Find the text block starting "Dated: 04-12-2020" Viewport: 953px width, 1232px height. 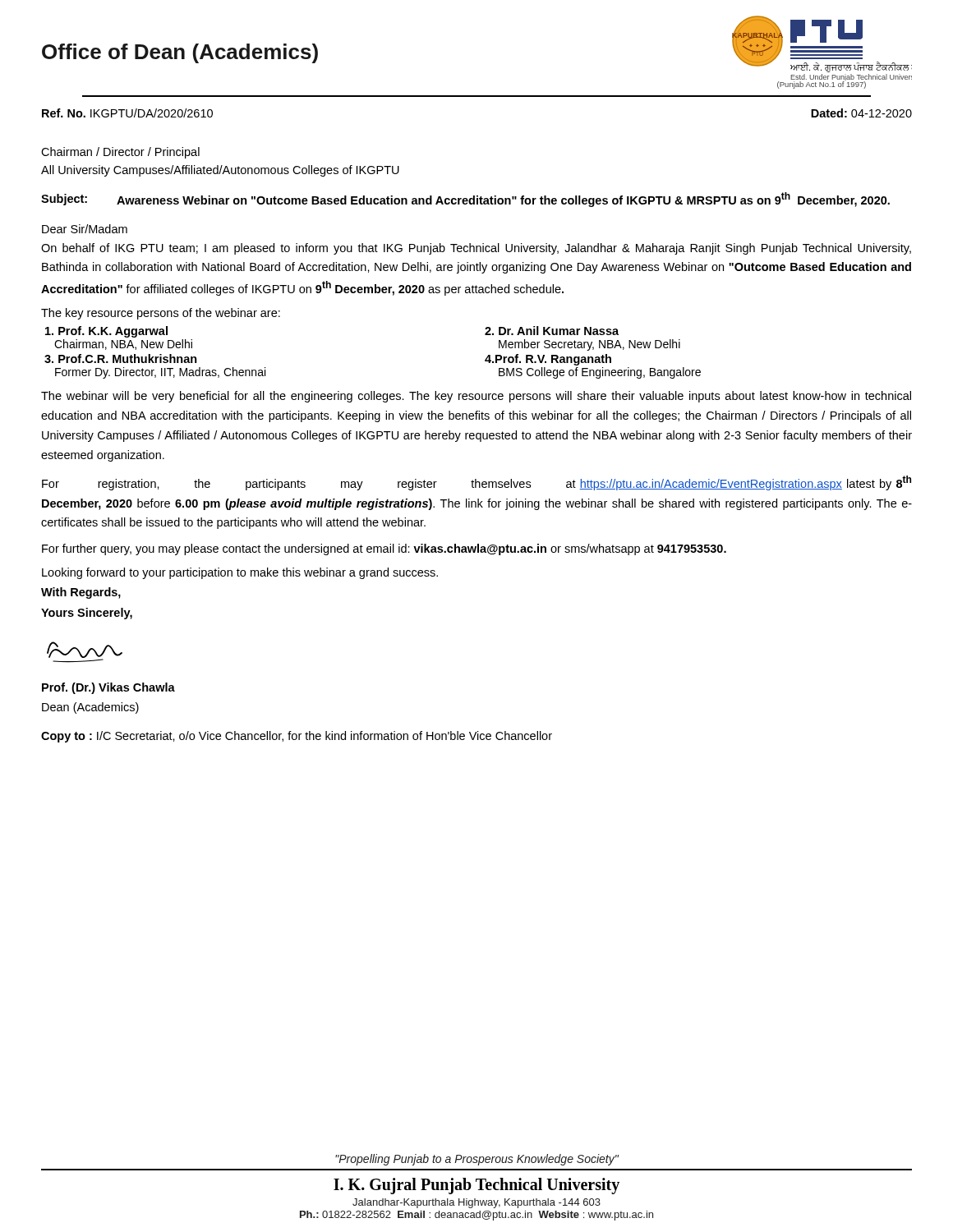coord(861,113)
